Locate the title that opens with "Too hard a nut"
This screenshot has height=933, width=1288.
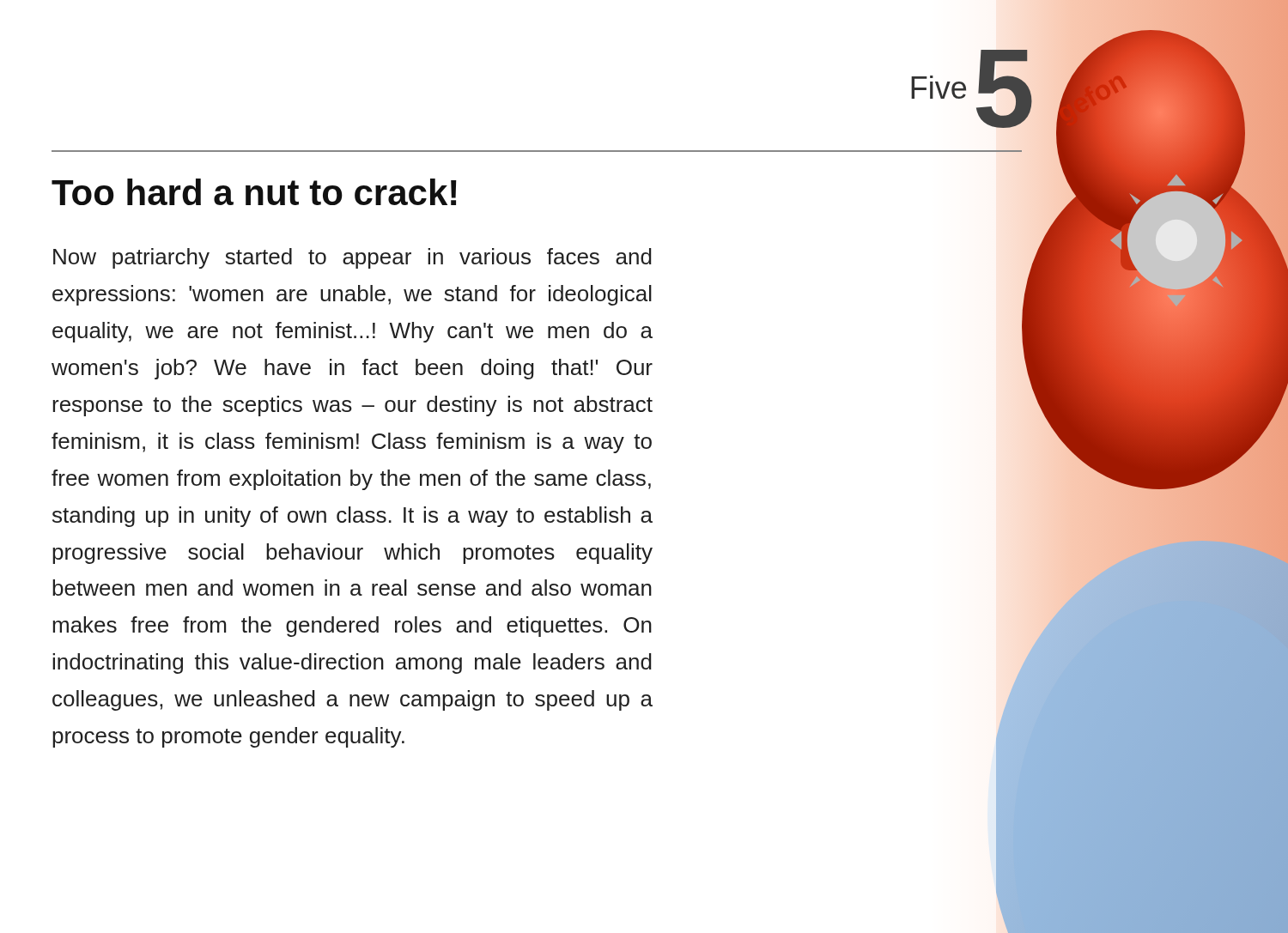pyautogui.click(x=352, y=193)
